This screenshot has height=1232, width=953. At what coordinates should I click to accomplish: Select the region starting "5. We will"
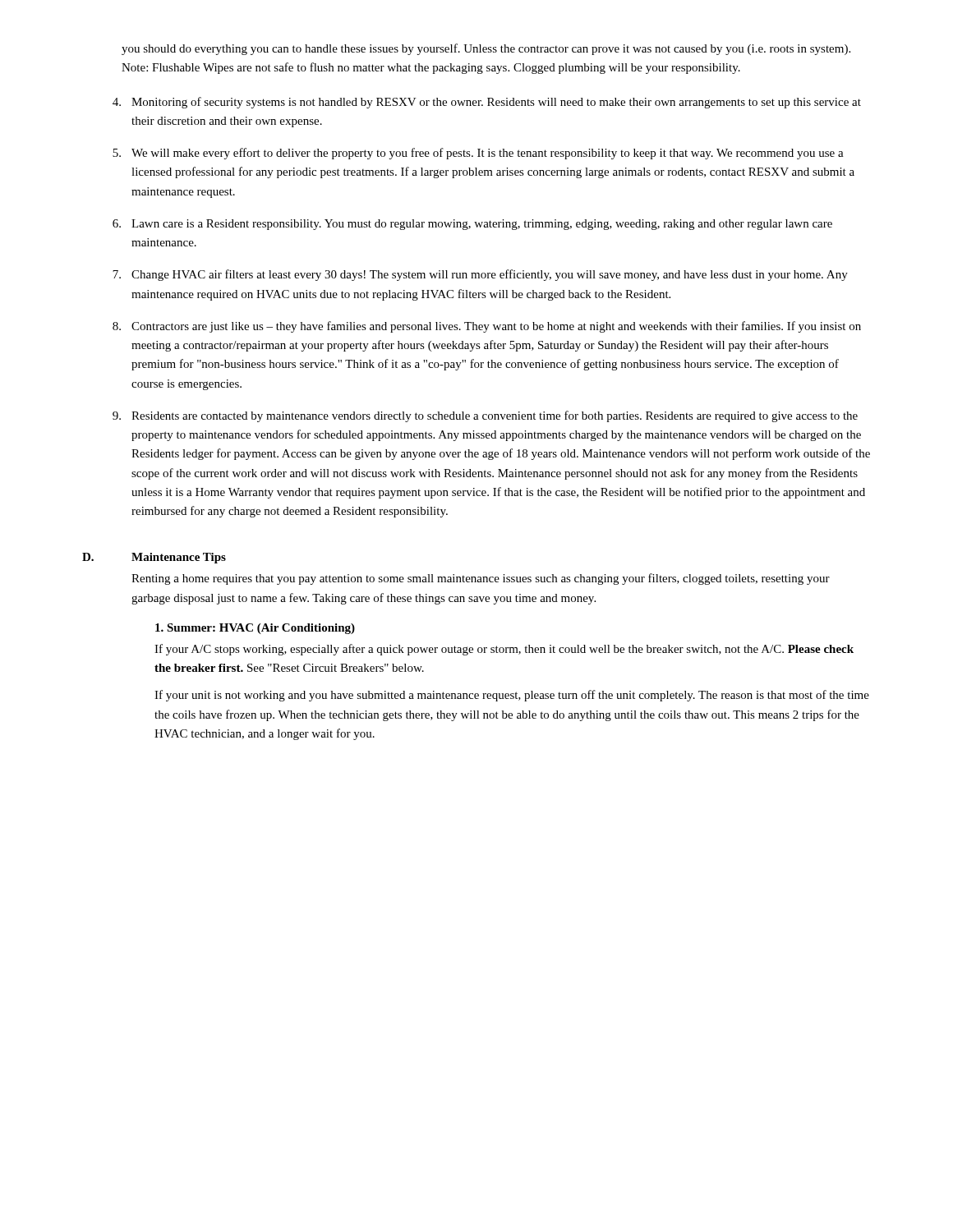coord(476,172)
